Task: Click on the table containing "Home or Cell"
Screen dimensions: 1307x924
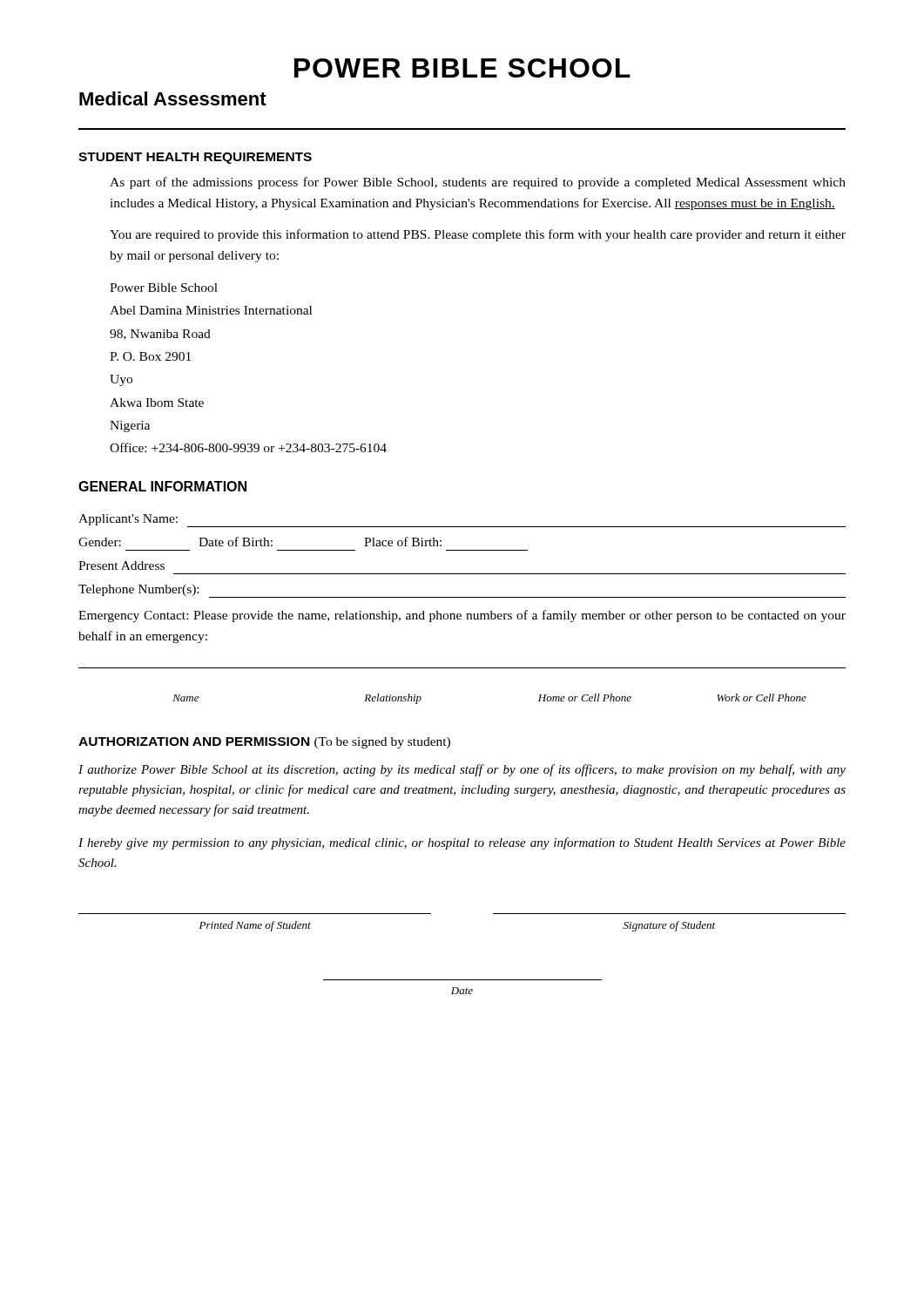Action: coord(462,687)
